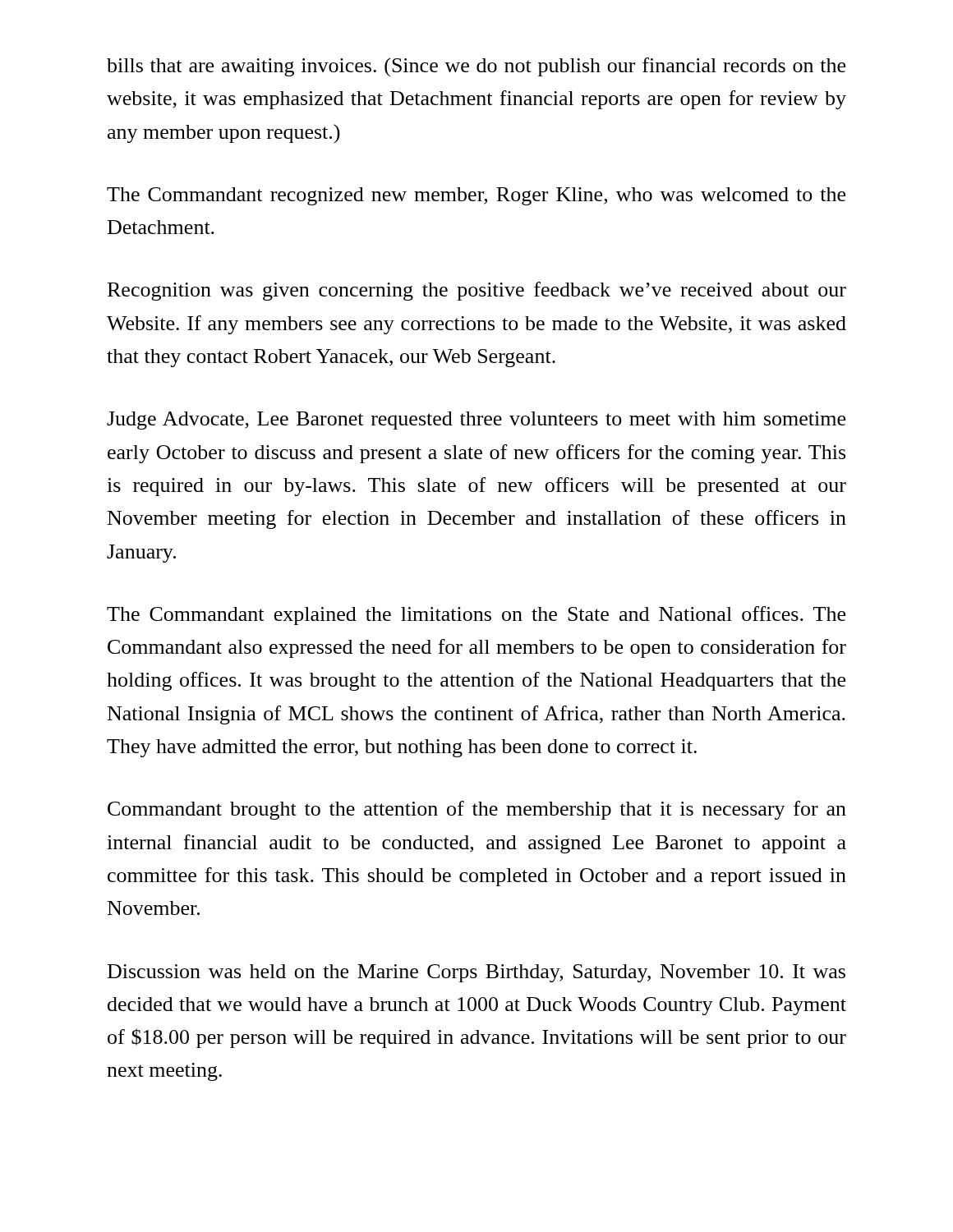
Task: Navigate to the element starting "Commandant brought to the"
Action: point(476,859)
